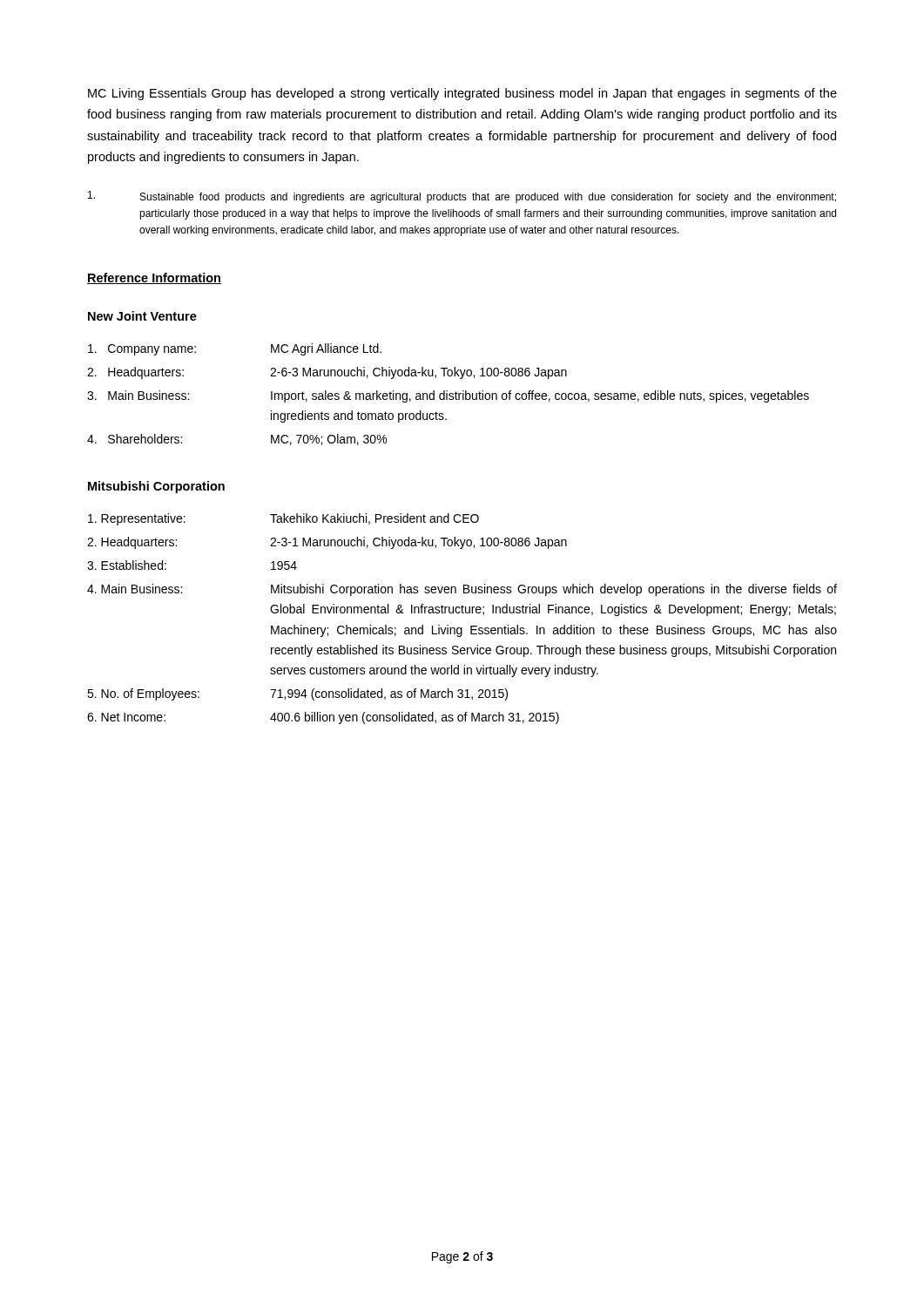
Task: Click where it says "New Joint Venture"
Action: (142, 316)
